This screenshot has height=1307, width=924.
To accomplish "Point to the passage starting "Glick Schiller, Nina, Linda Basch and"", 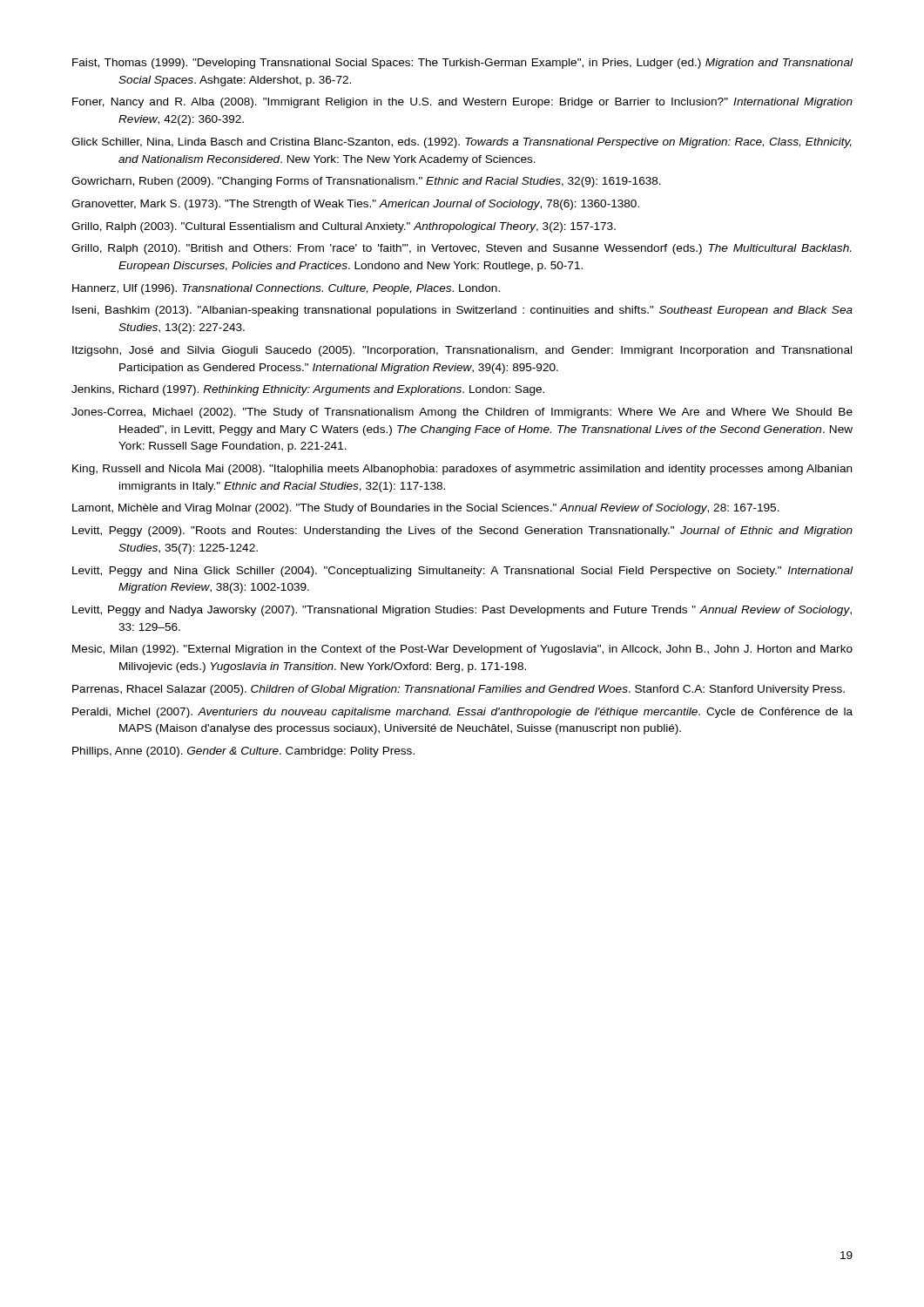I will (462, 150).
